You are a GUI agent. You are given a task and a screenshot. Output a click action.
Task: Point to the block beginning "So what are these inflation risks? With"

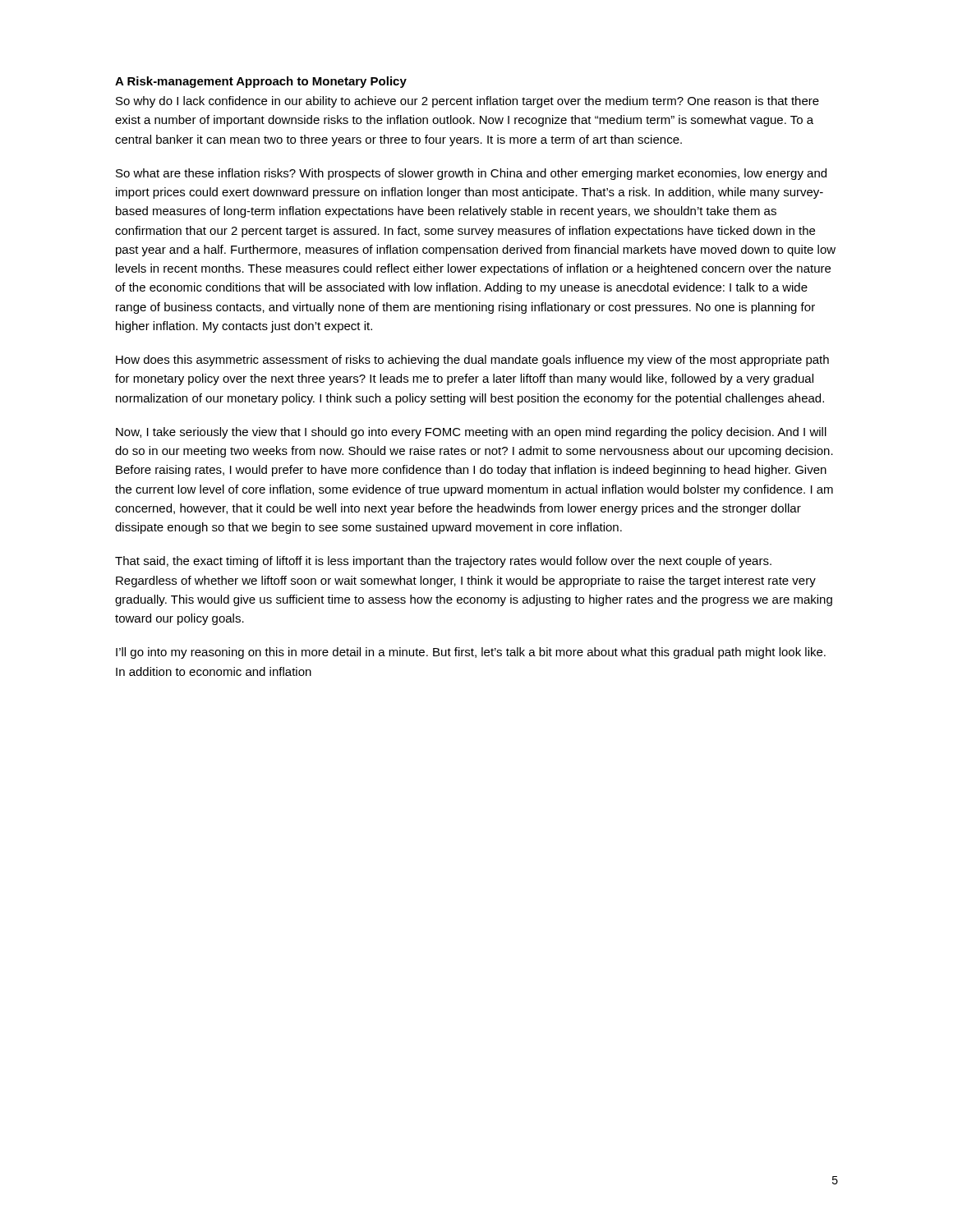click(475, 249)
